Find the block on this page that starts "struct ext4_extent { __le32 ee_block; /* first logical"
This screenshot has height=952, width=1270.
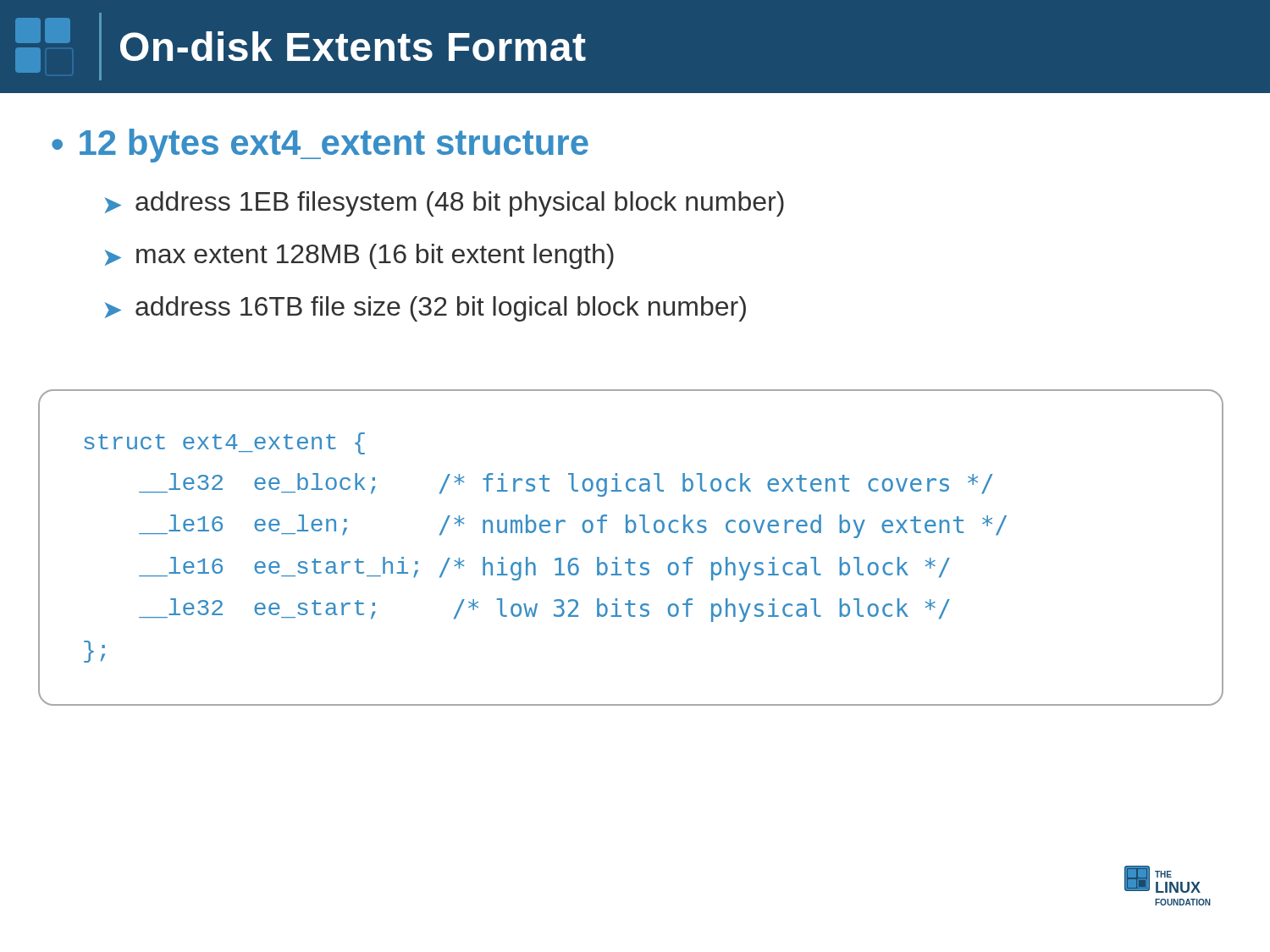pos(631,547)
